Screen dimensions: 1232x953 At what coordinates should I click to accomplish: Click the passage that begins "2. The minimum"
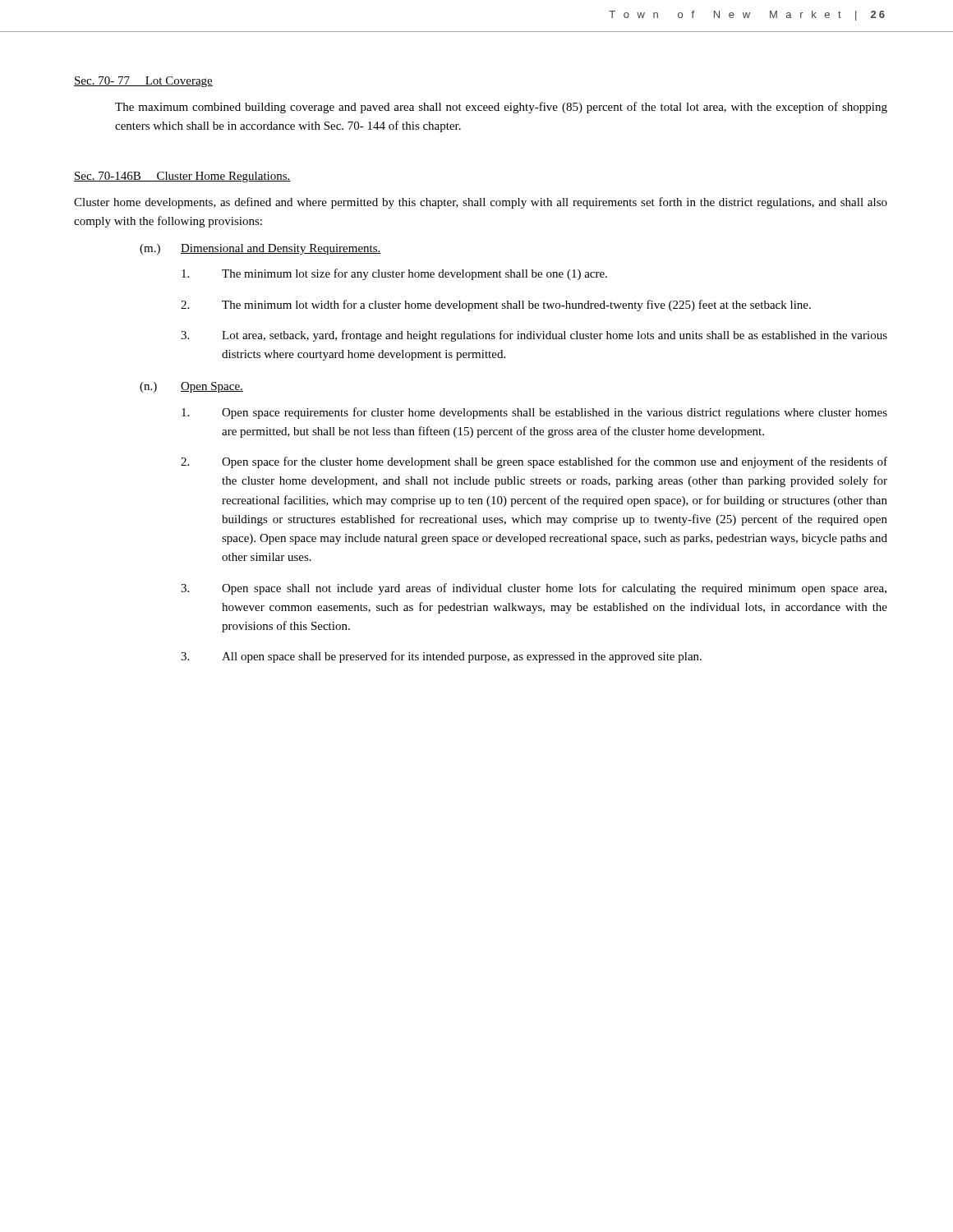pyautogui.click(x=534, y=305)
